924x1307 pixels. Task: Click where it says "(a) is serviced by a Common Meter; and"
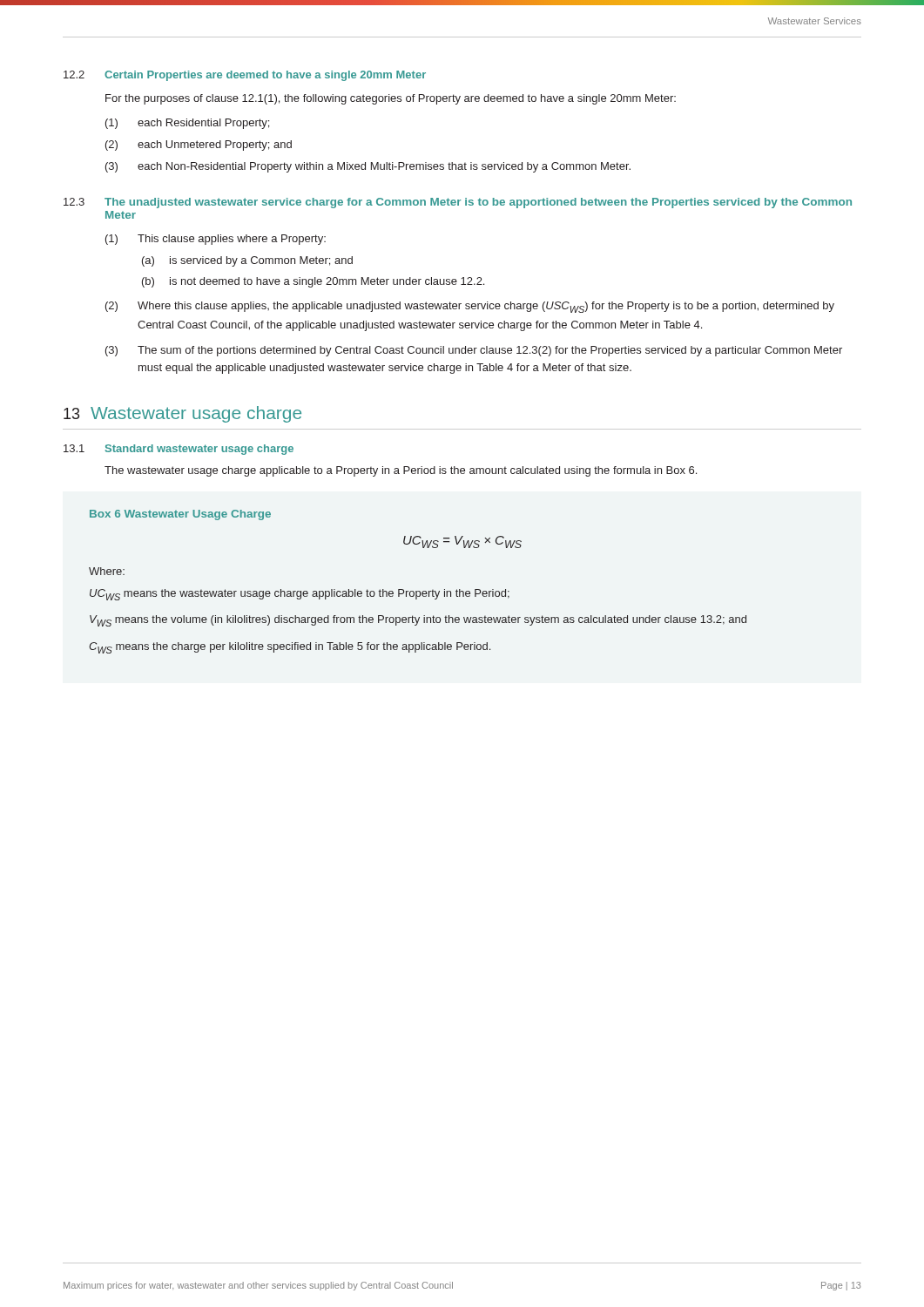[247, 260]
